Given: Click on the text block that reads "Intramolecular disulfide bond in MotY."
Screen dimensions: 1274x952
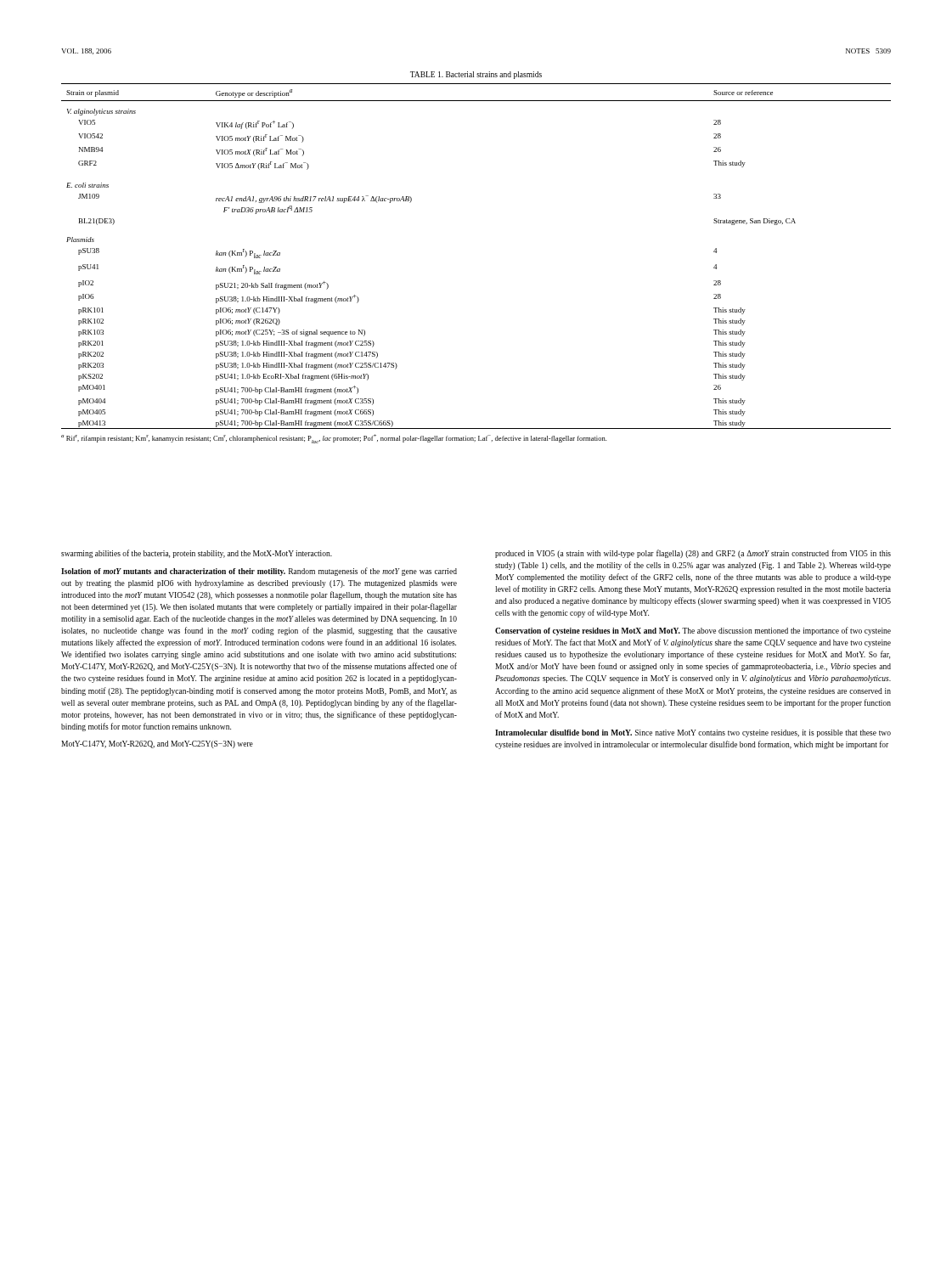Looking at the screenshot, I should 693,739.
